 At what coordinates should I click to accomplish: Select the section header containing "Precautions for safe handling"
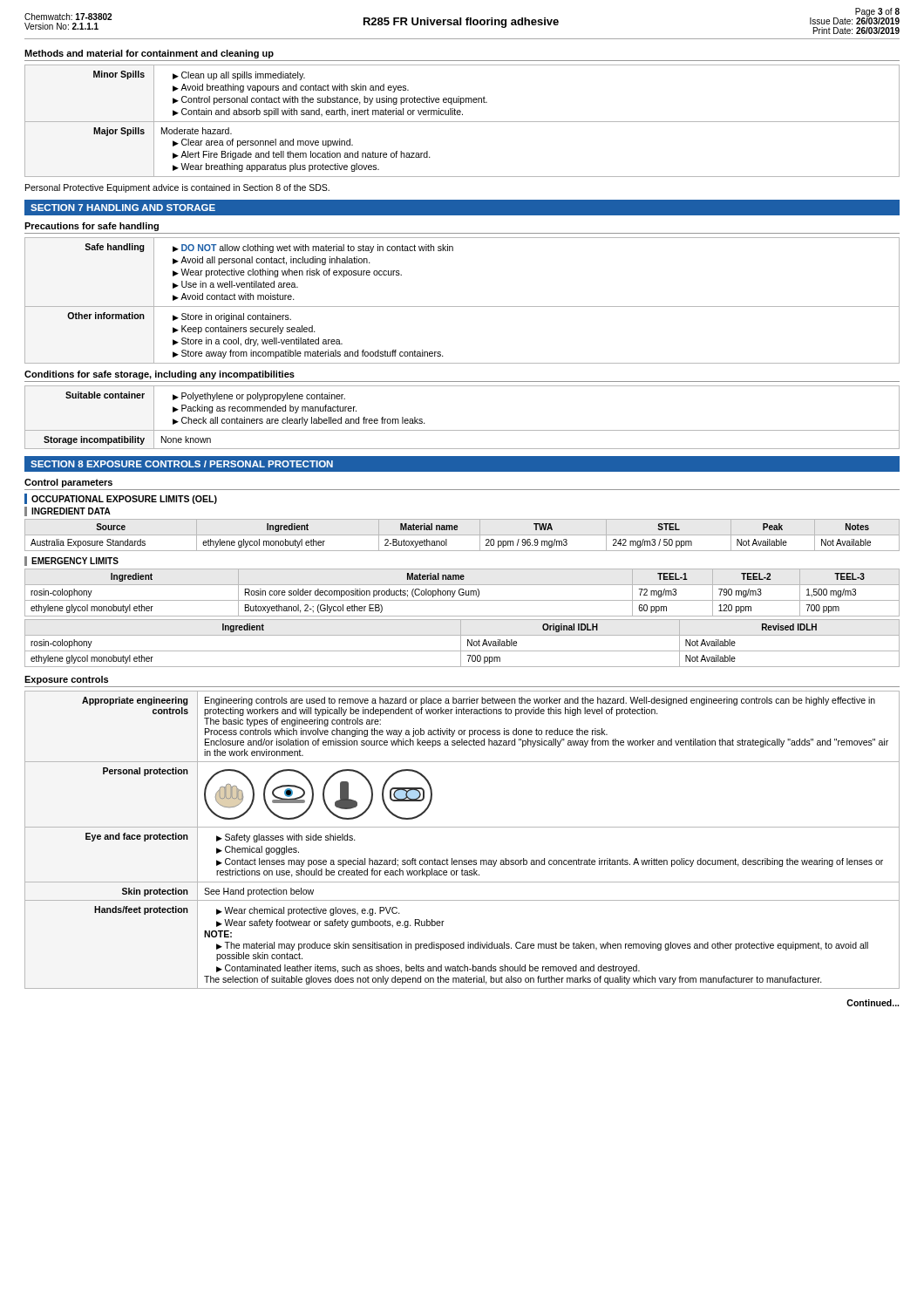(x=92, y=226)
